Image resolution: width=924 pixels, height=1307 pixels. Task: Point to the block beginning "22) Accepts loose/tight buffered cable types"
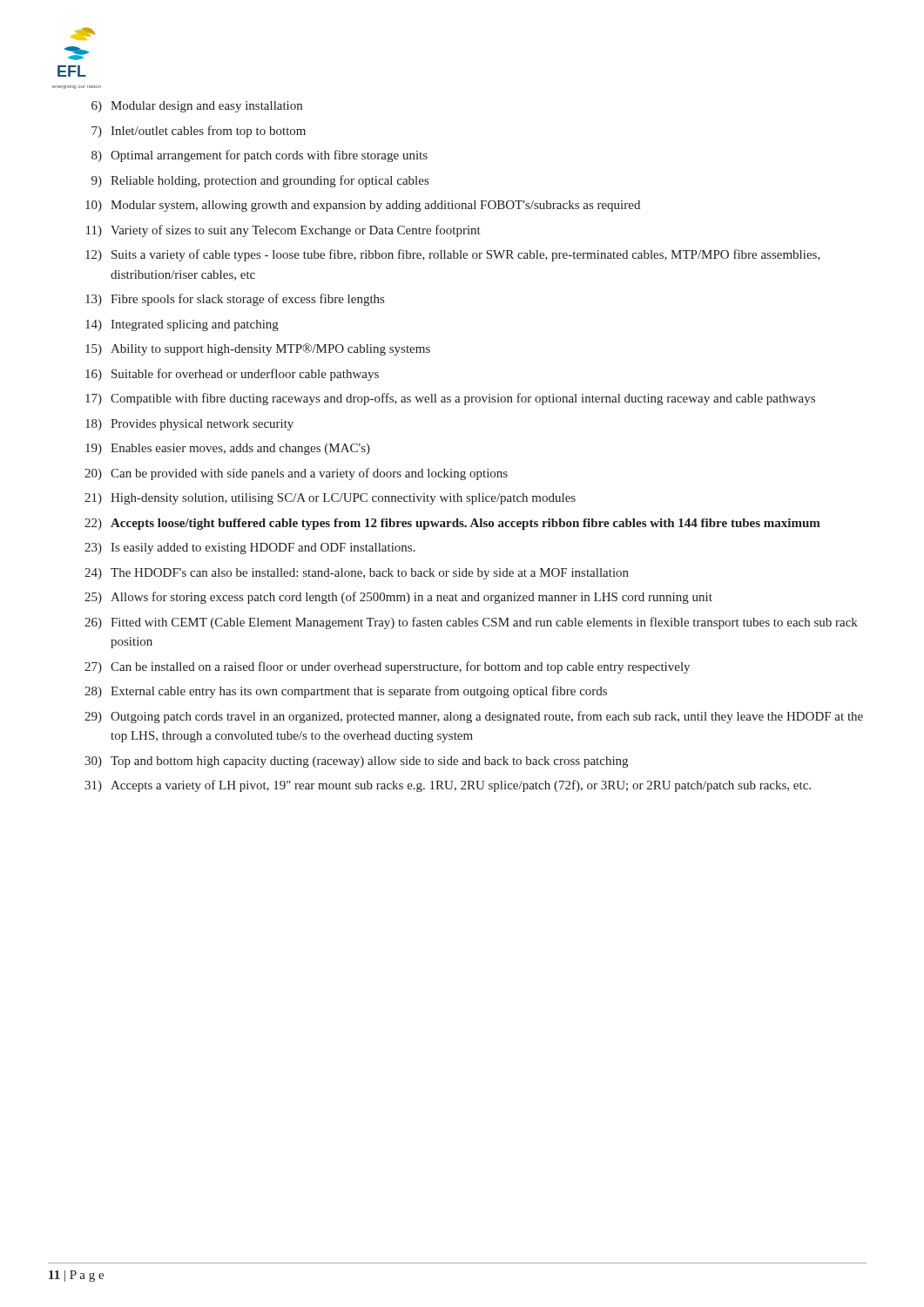466,523
